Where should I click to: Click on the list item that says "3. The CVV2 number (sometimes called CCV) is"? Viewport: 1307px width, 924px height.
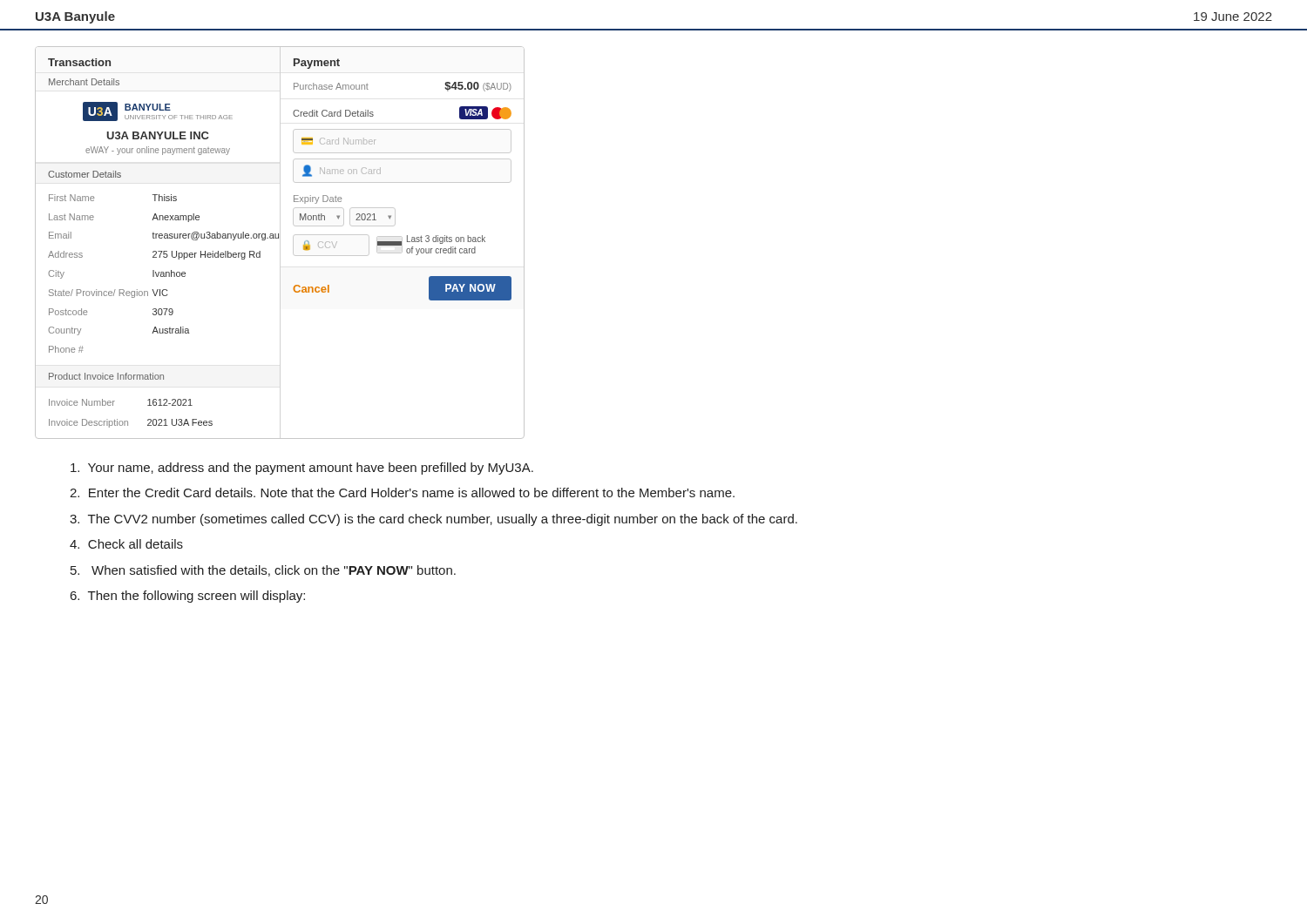[434, 518]
